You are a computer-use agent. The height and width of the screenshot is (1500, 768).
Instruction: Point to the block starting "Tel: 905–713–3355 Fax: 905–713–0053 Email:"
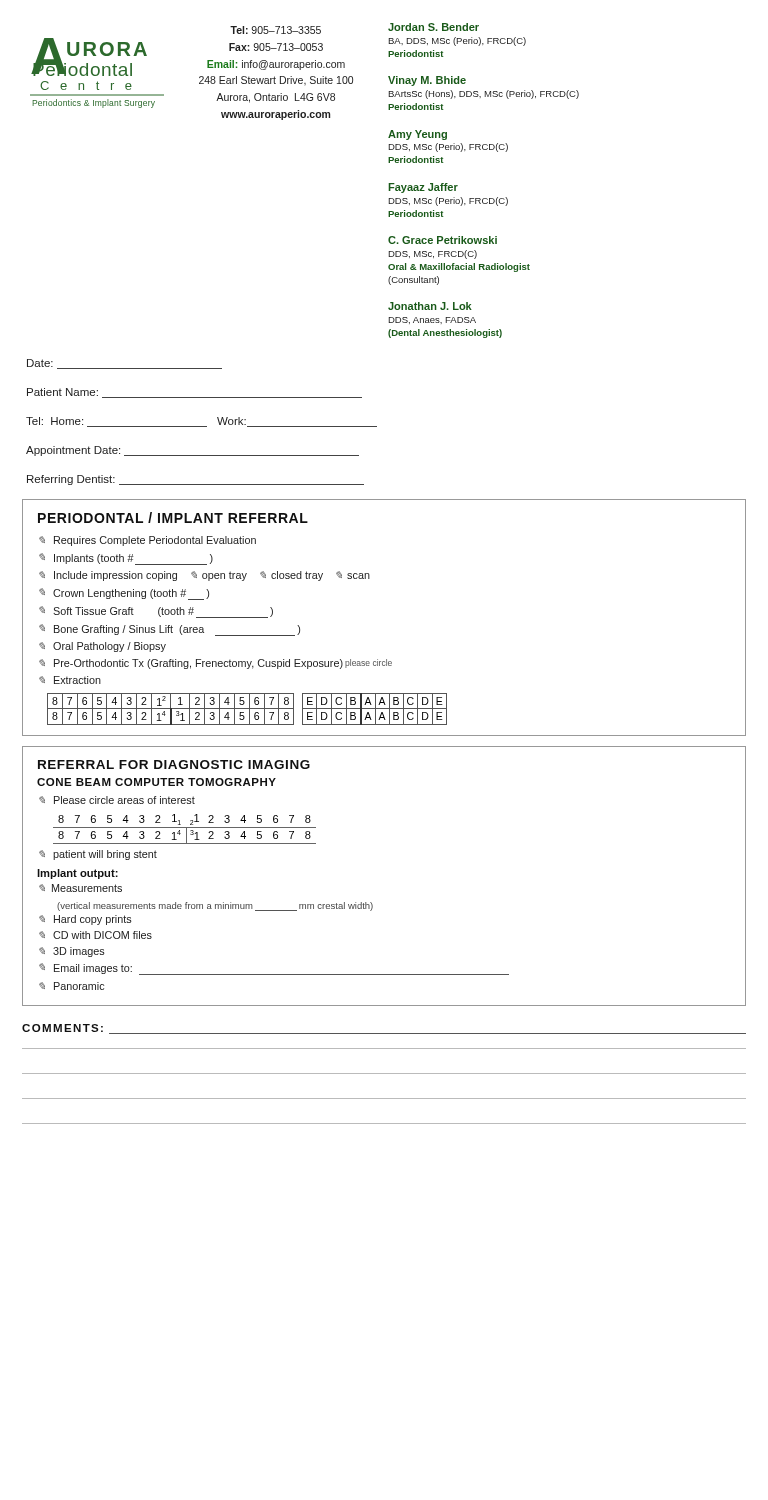[276, 72]
